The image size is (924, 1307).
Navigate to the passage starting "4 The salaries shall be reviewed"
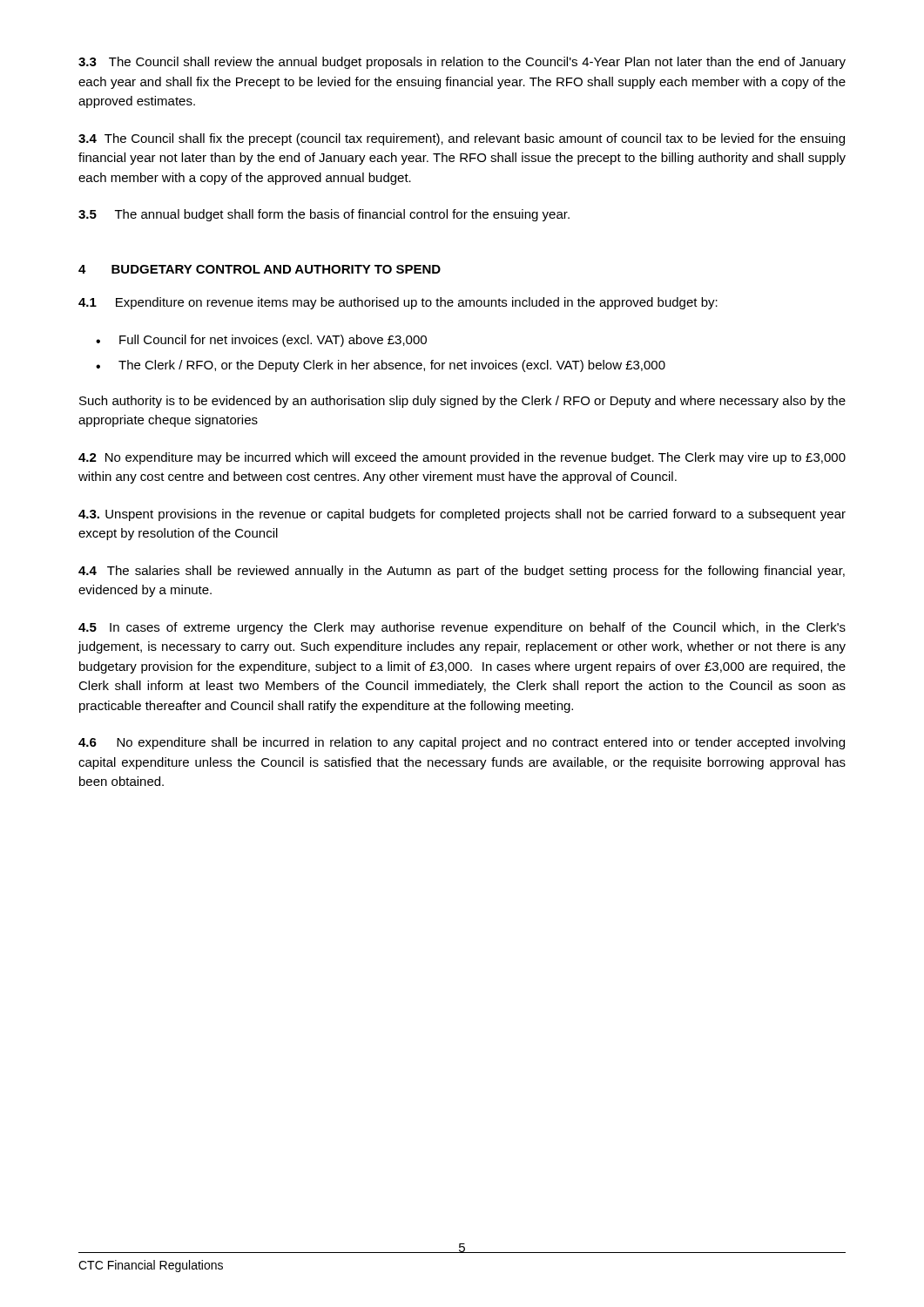coord(462,580)
